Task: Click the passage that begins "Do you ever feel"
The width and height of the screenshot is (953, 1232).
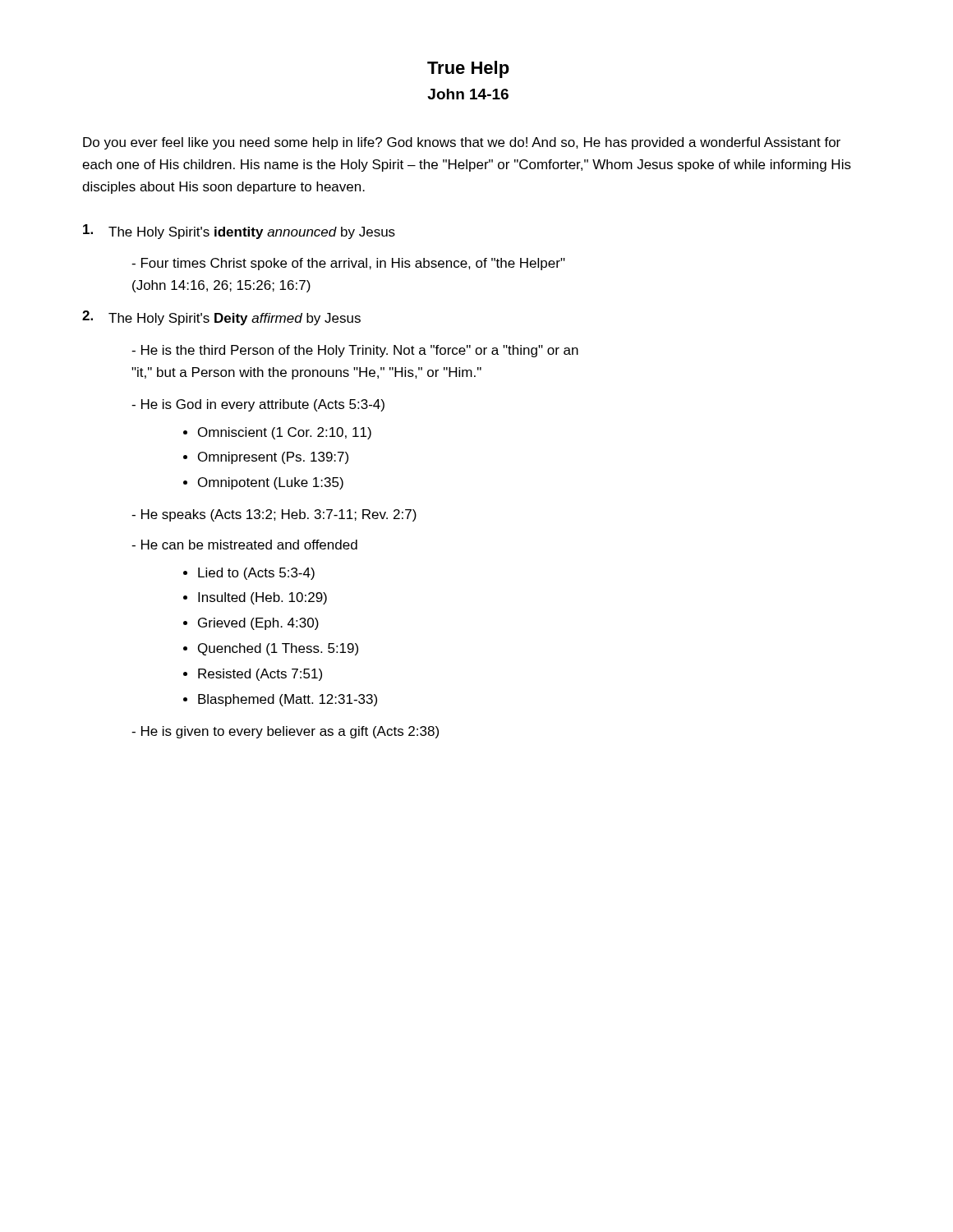Action: 467,165
